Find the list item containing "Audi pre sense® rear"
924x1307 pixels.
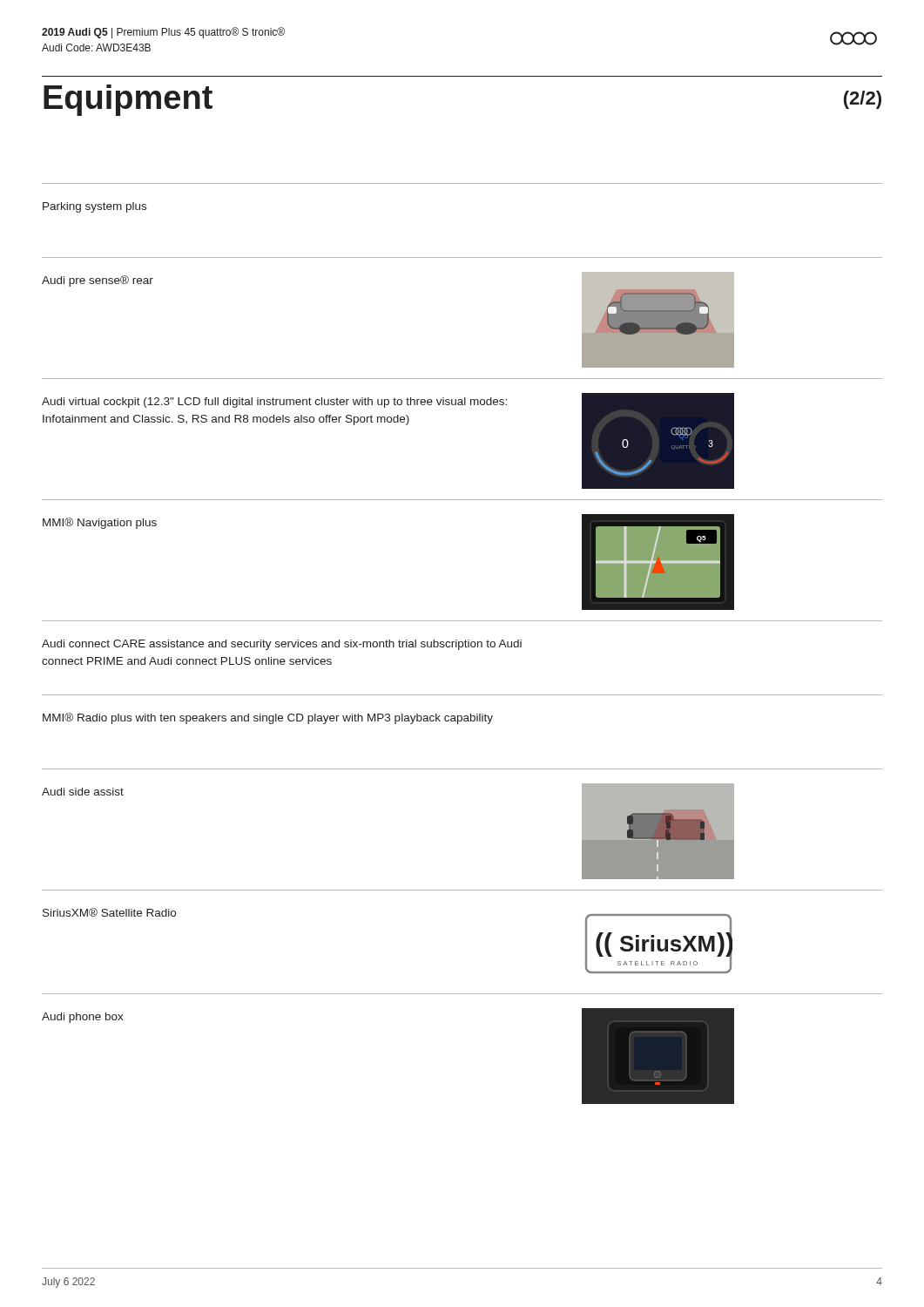(97, 280)
